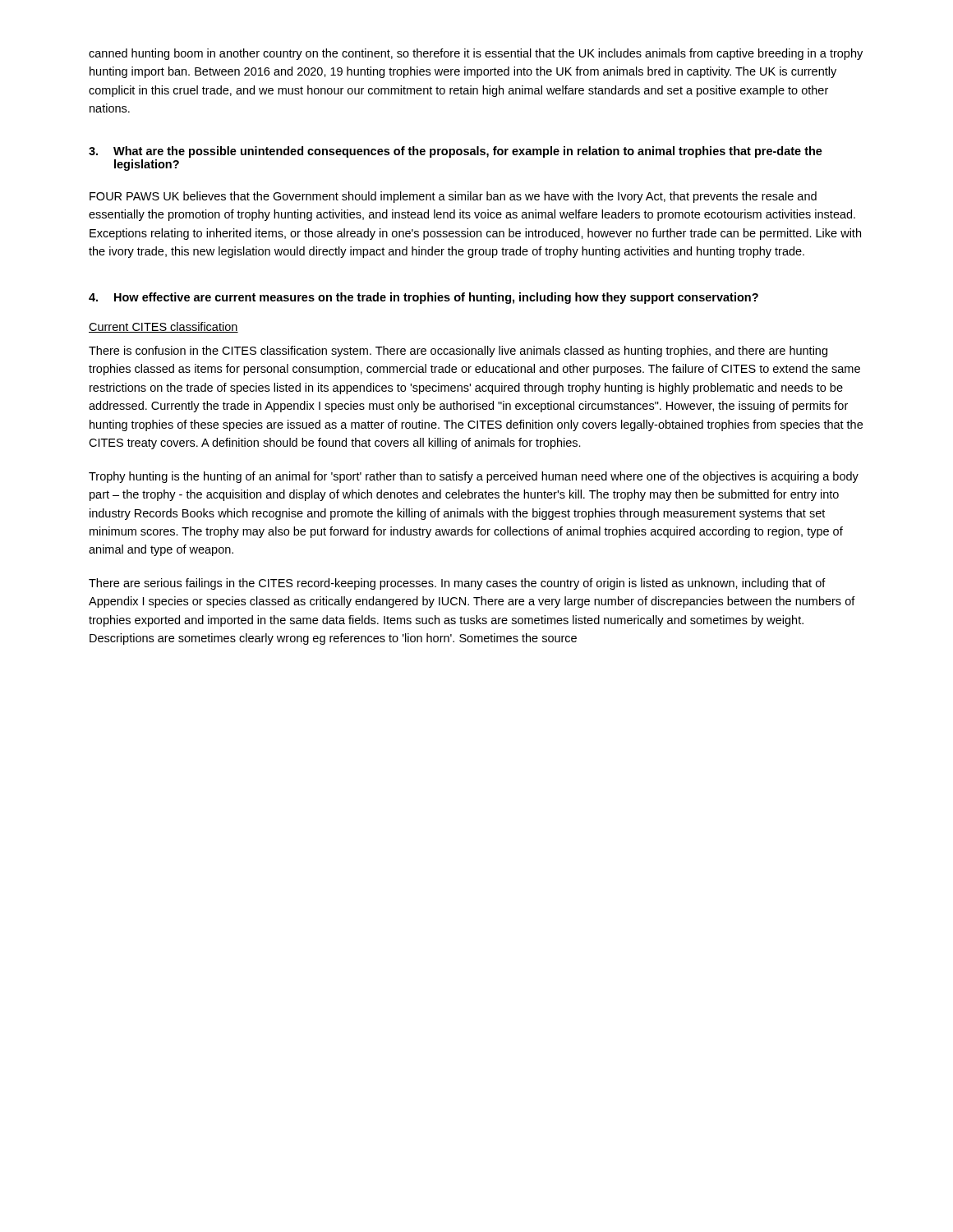953x1232 pixels.
Task: Find "Current CITES classification" on this page
Action: click(163, 327)
